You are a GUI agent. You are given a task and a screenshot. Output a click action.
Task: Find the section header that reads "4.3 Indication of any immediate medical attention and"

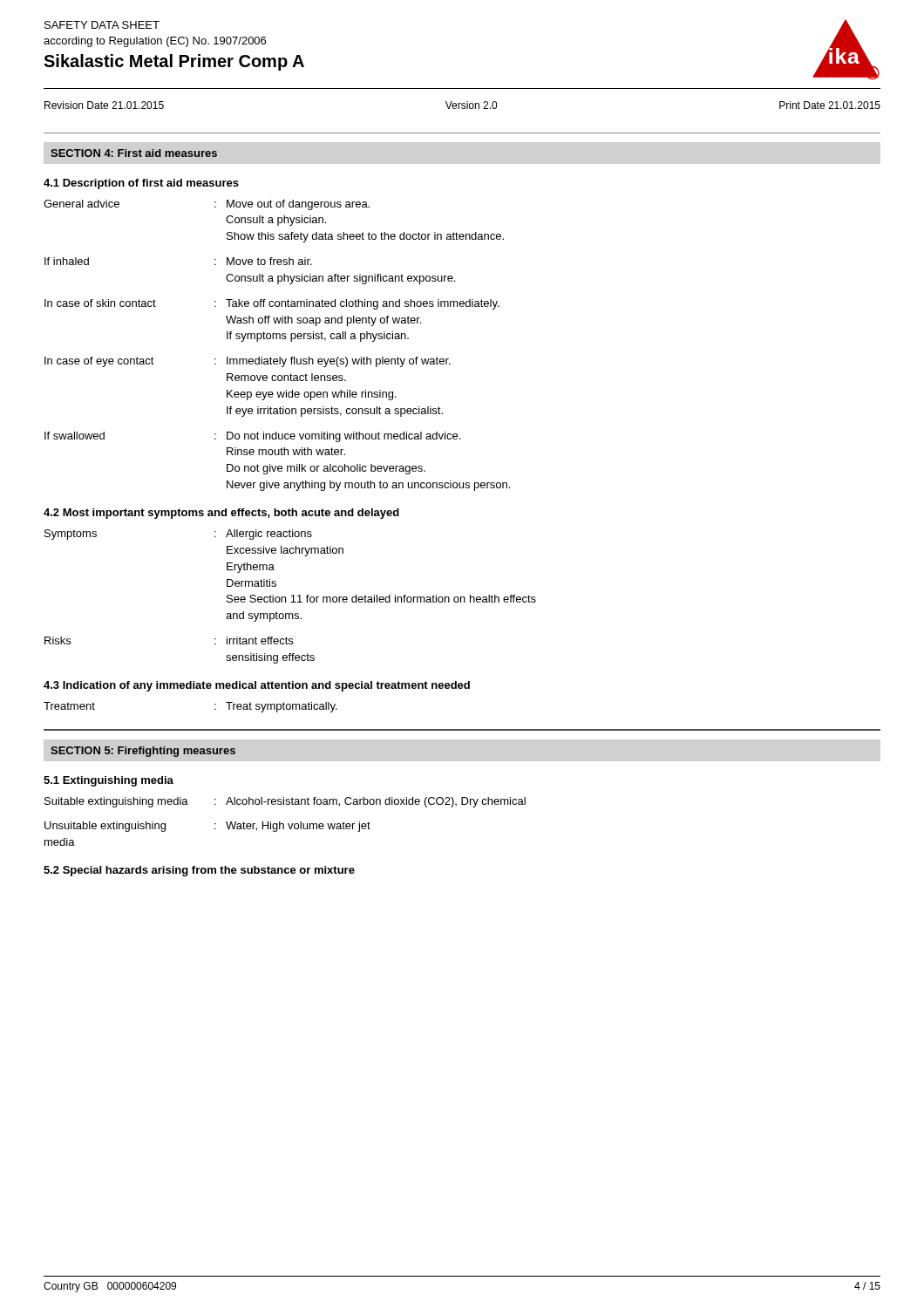[x=257, y=685]
